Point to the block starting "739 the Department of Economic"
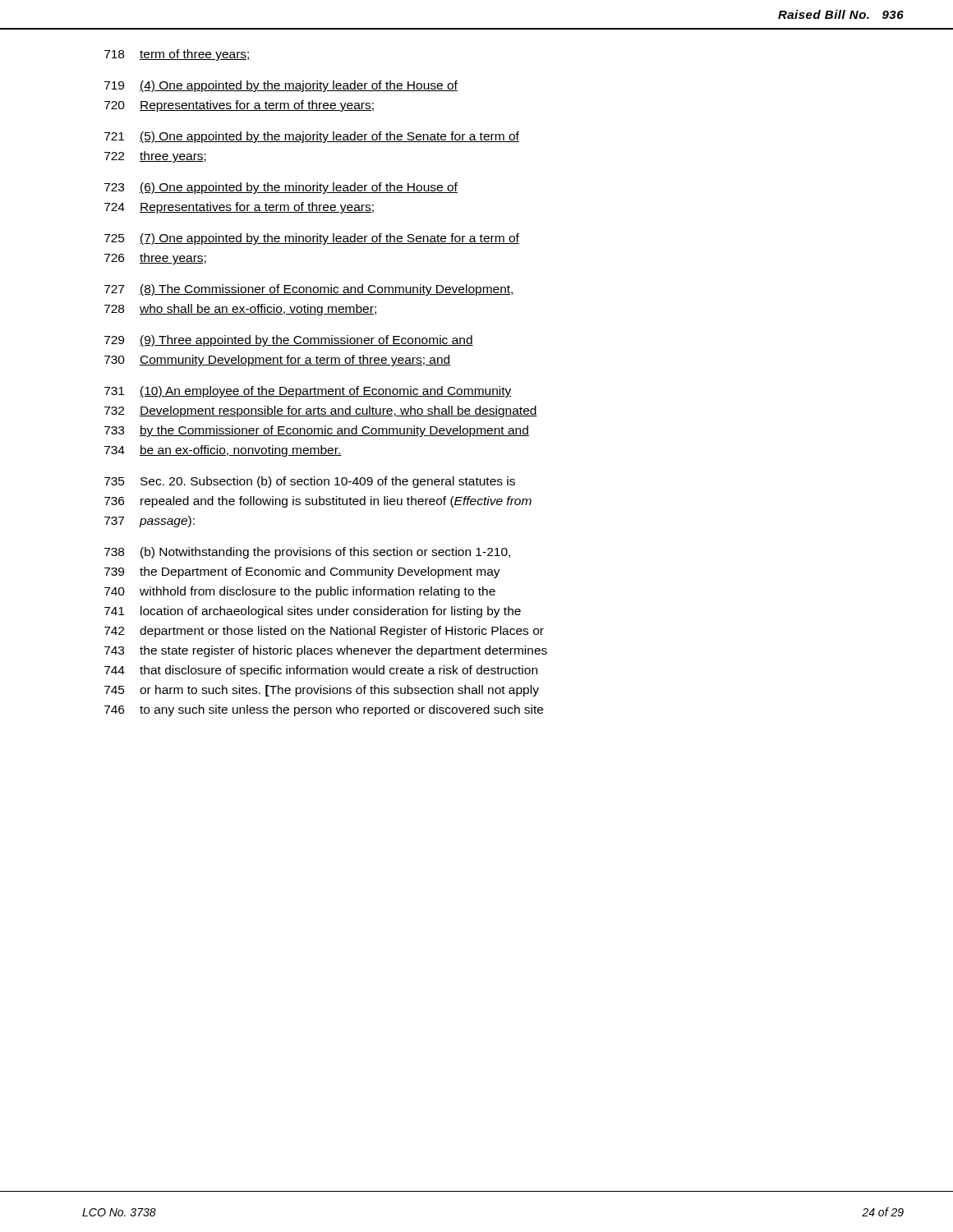953x1232 pixels. (x=493, y=572)
